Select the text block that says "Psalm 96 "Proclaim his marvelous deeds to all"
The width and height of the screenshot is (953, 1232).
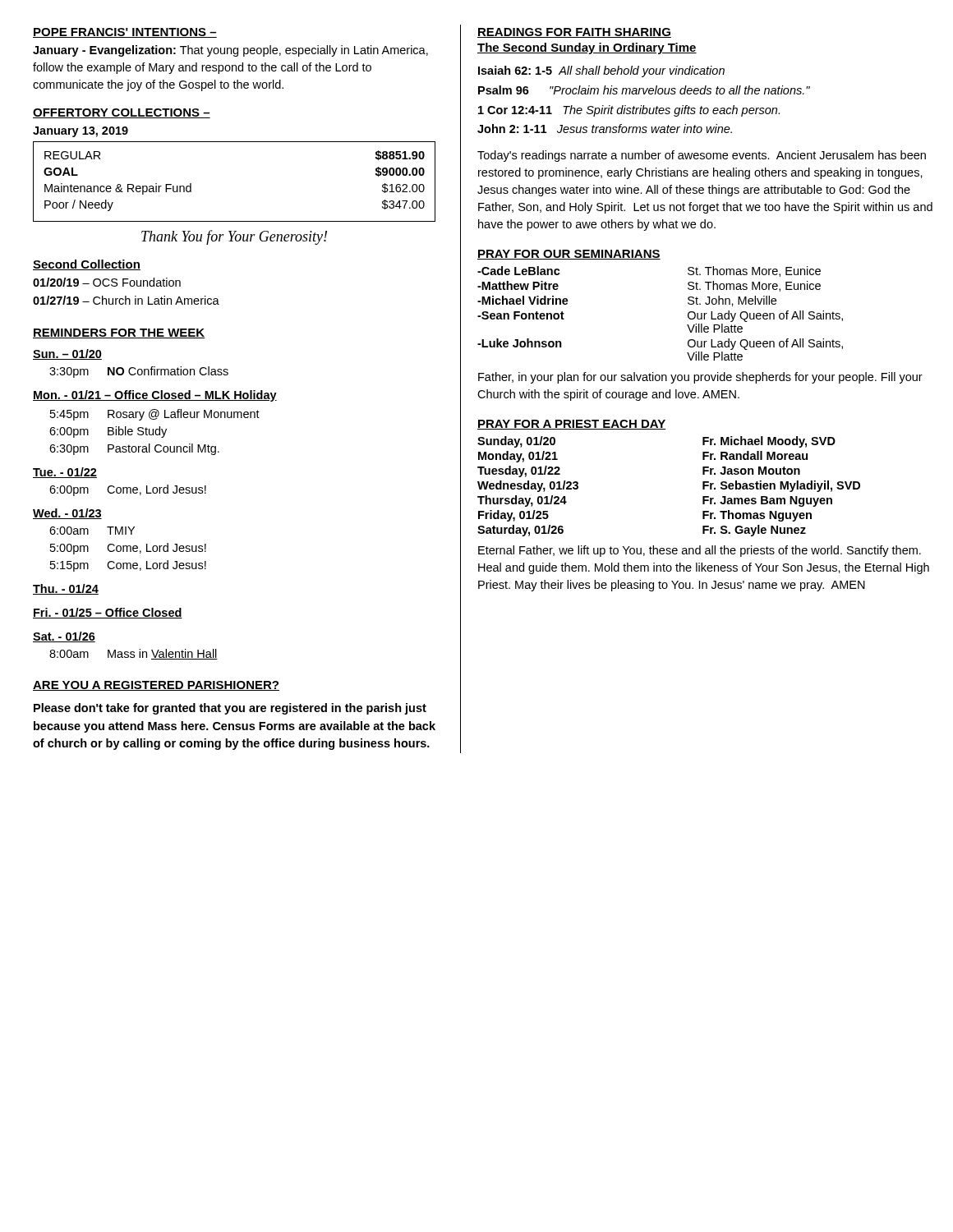pyautogui.click(x=643, y=90)
